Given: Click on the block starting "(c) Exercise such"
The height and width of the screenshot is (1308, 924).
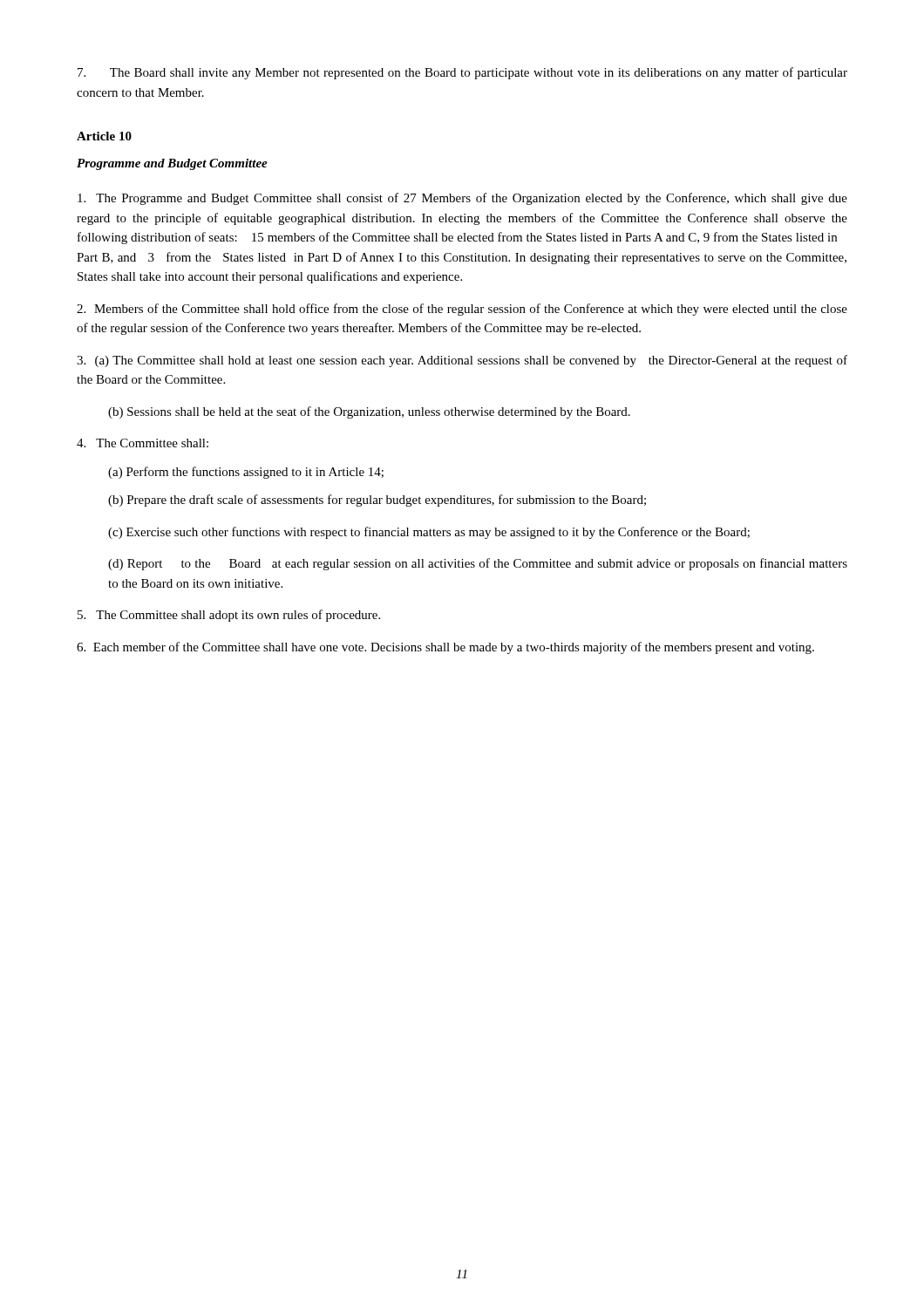Looking at the screenshot, I should pyautogui.click(x=462, y=532).
